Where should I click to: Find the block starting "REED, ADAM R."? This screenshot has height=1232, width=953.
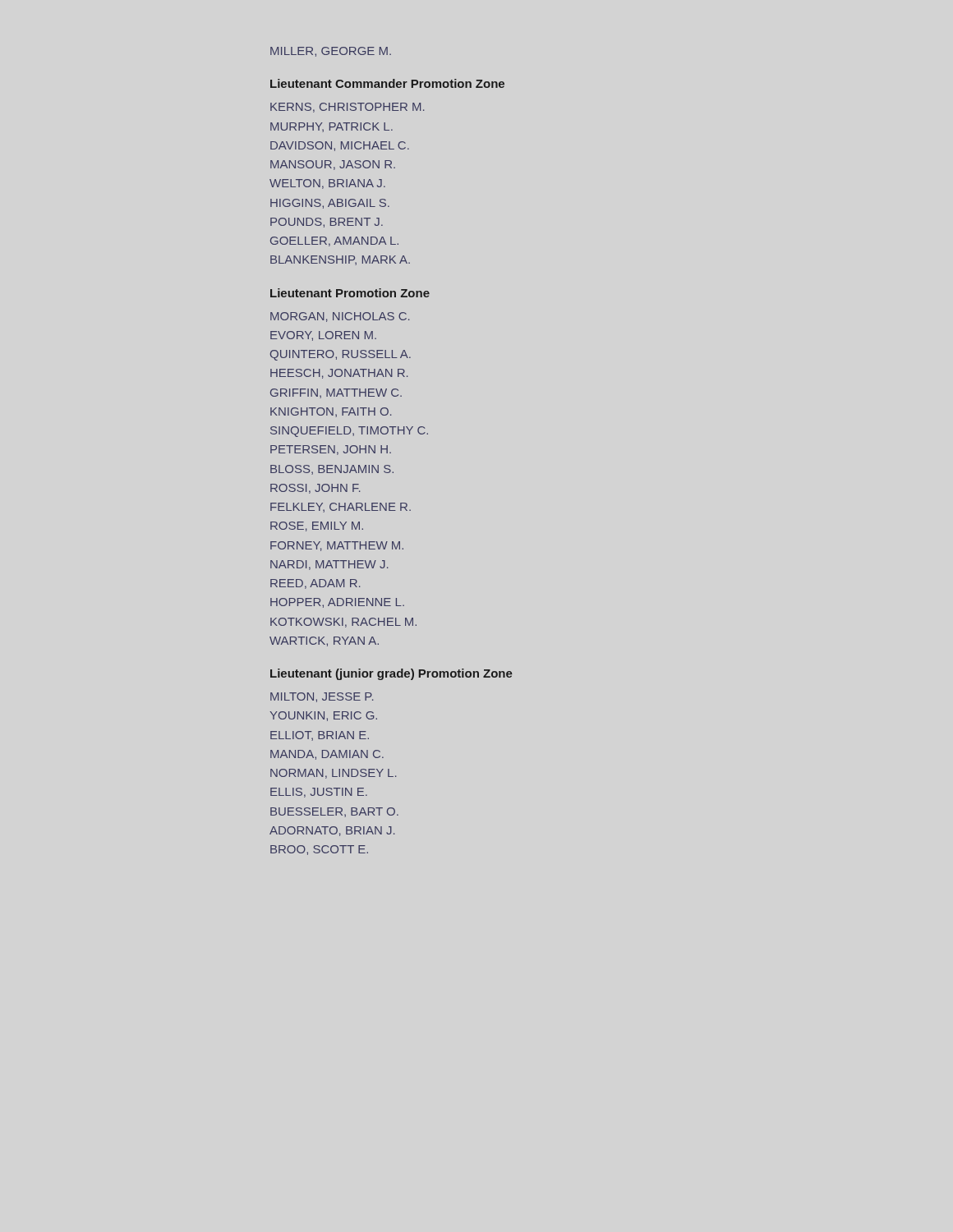tap(315, 583)
